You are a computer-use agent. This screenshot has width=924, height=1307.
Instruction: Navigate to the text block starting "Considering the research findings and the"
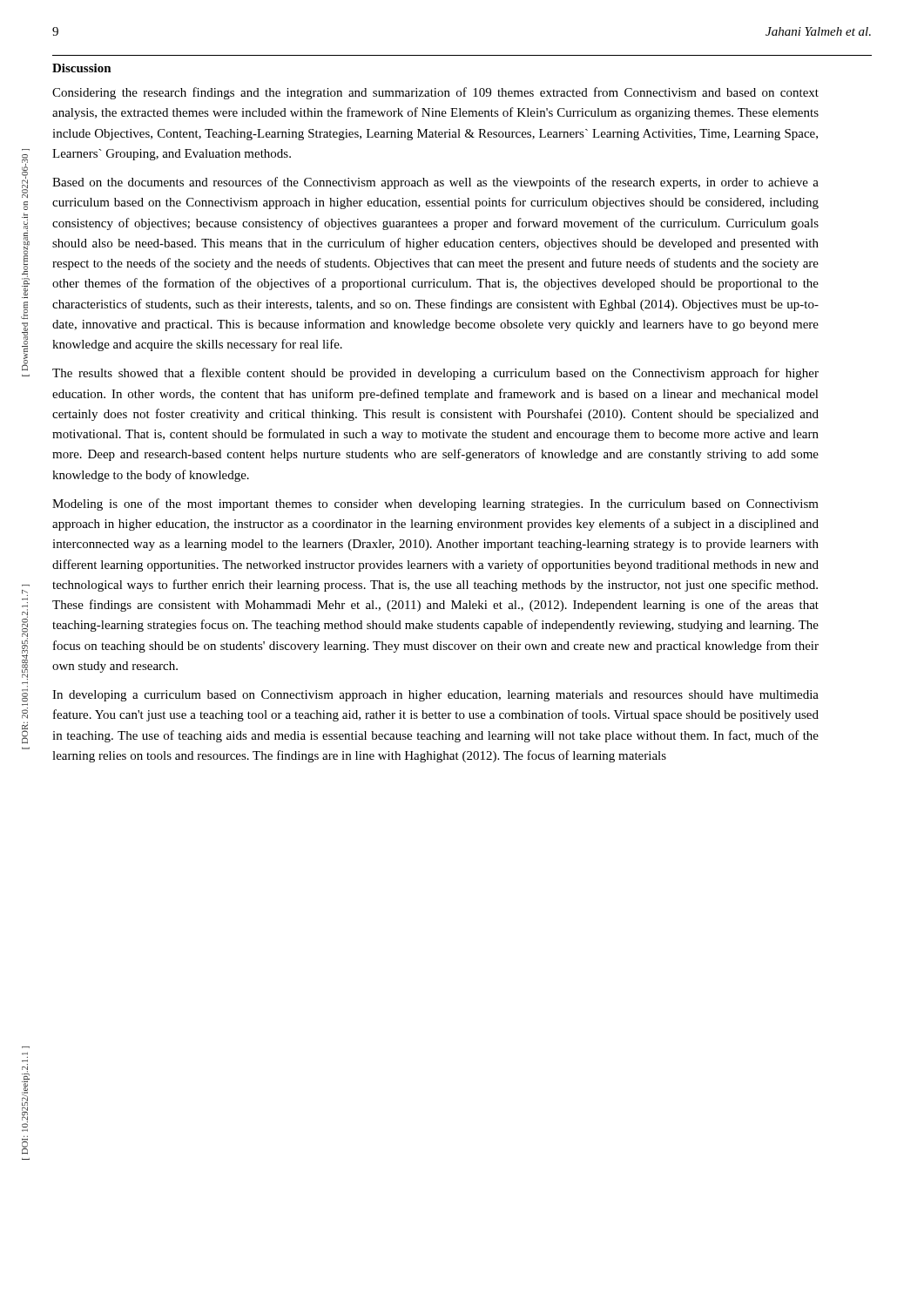click(435, 123)
